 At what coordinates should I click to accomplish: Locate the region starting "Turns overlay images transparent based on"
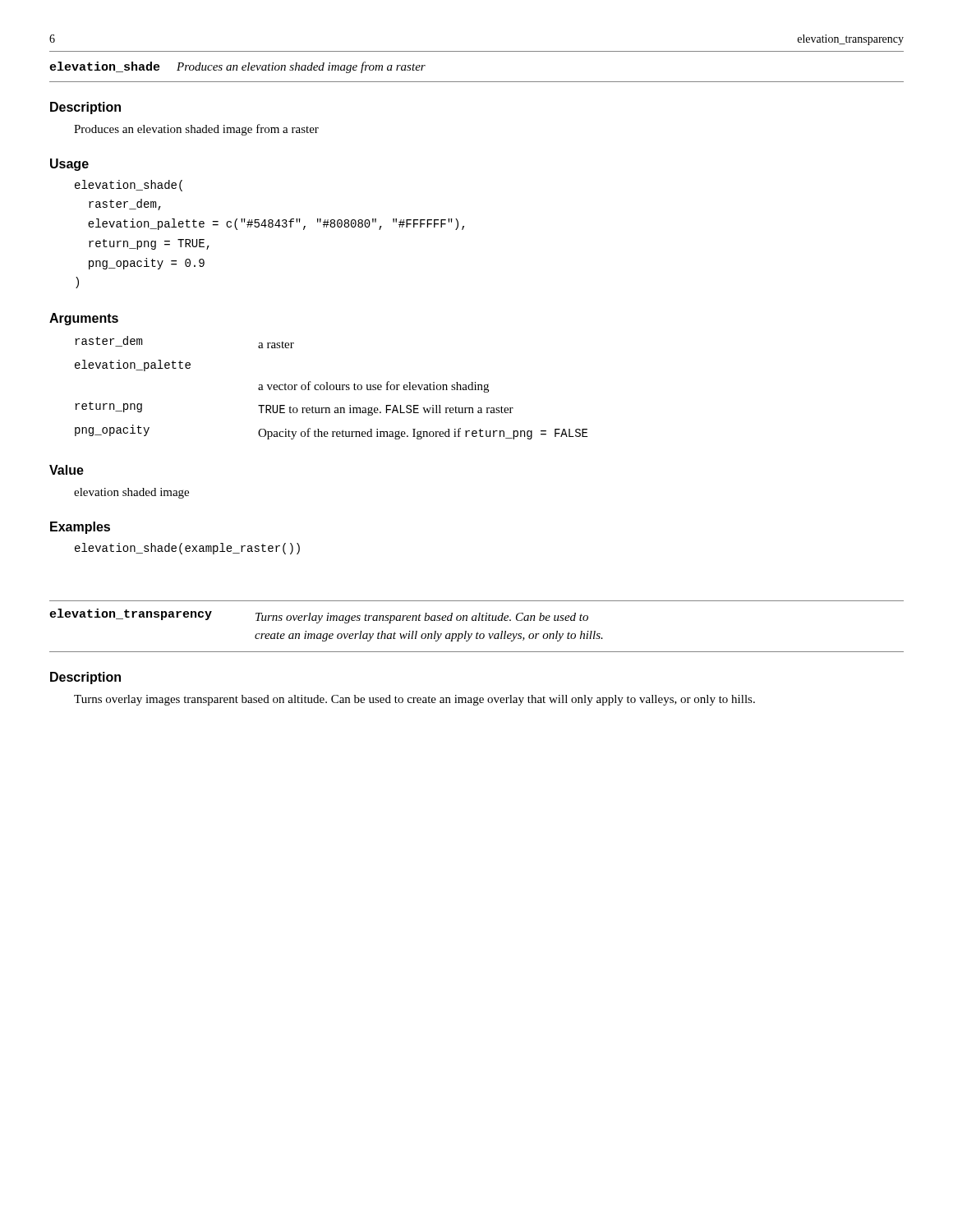coord(415,699)
